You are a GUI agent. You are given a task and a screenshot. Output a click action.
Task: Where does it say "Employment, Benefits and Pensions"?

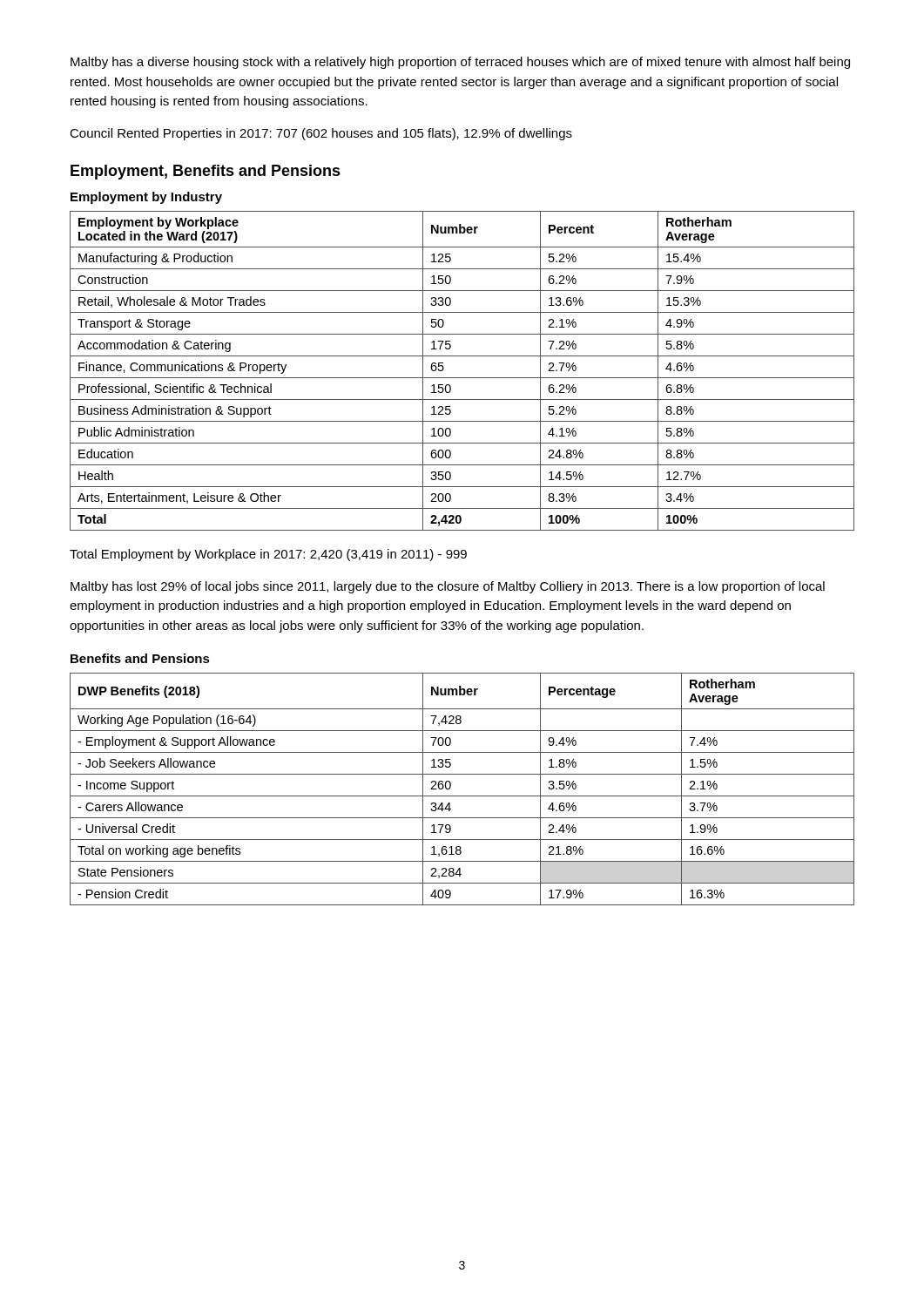coord(205,171)
